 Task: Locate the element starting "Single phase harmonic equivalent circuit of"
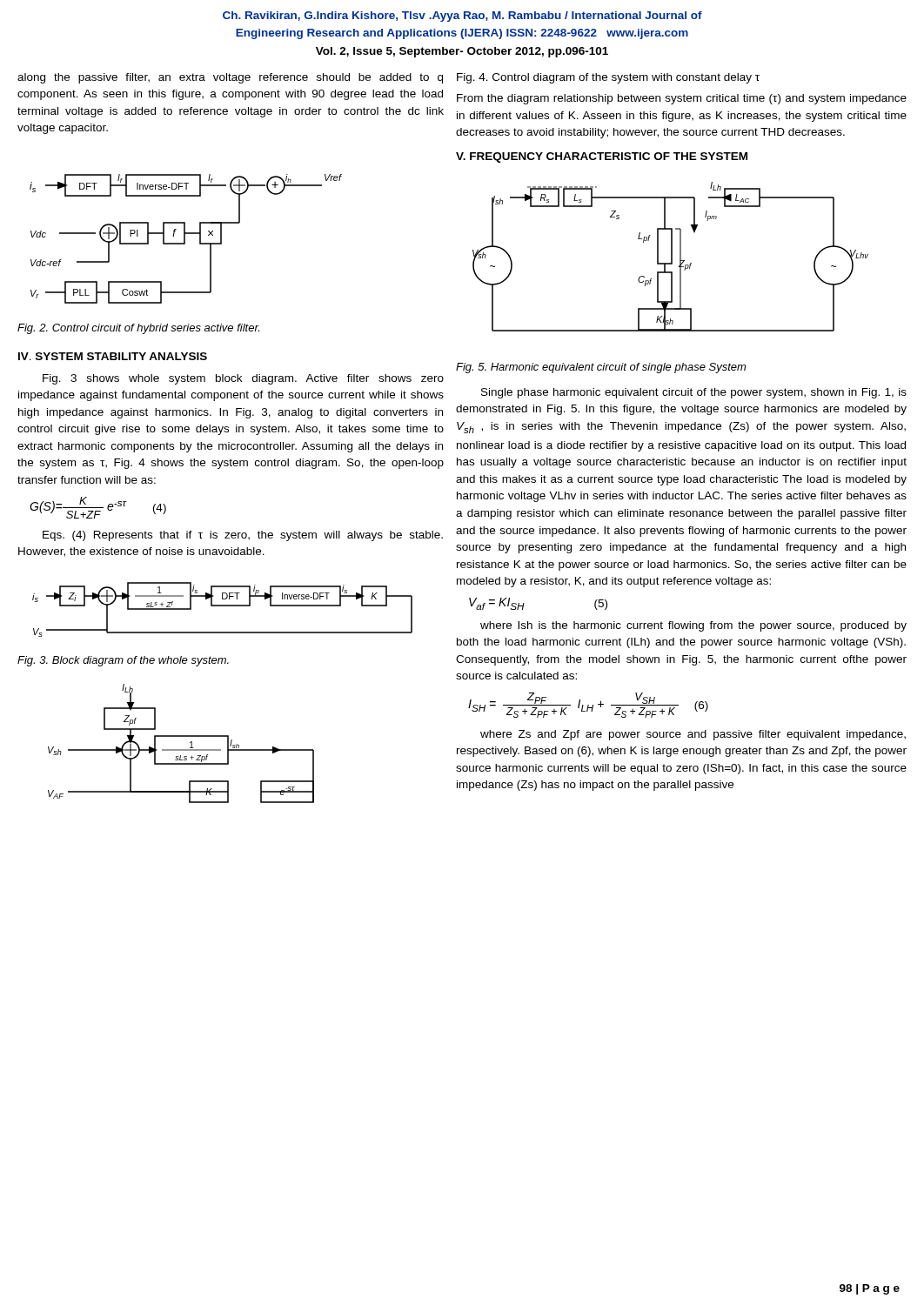[x=681, y=486]
